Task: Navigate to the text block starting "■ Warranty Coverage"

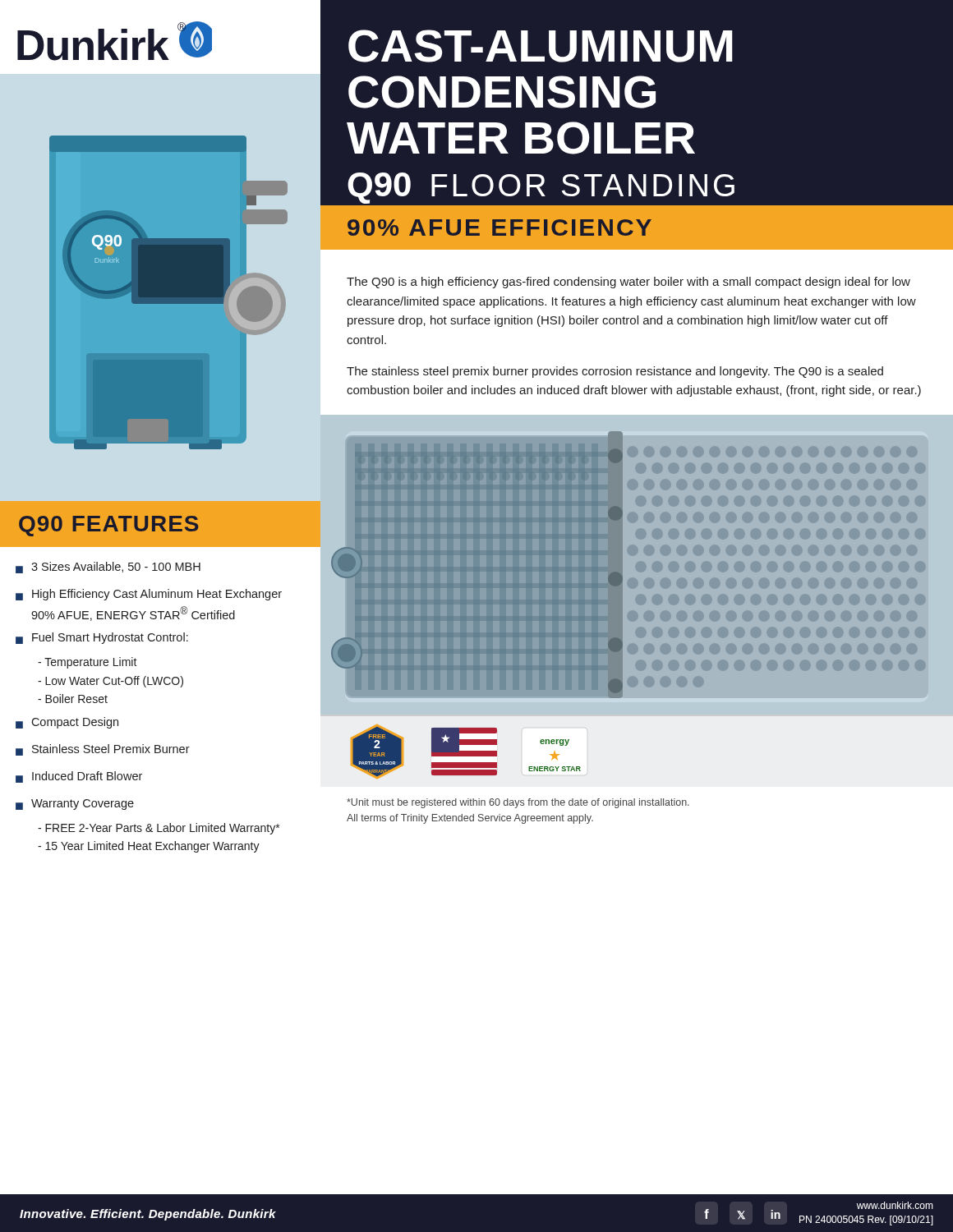Action: pyautogui.click(x=74, y=806)
